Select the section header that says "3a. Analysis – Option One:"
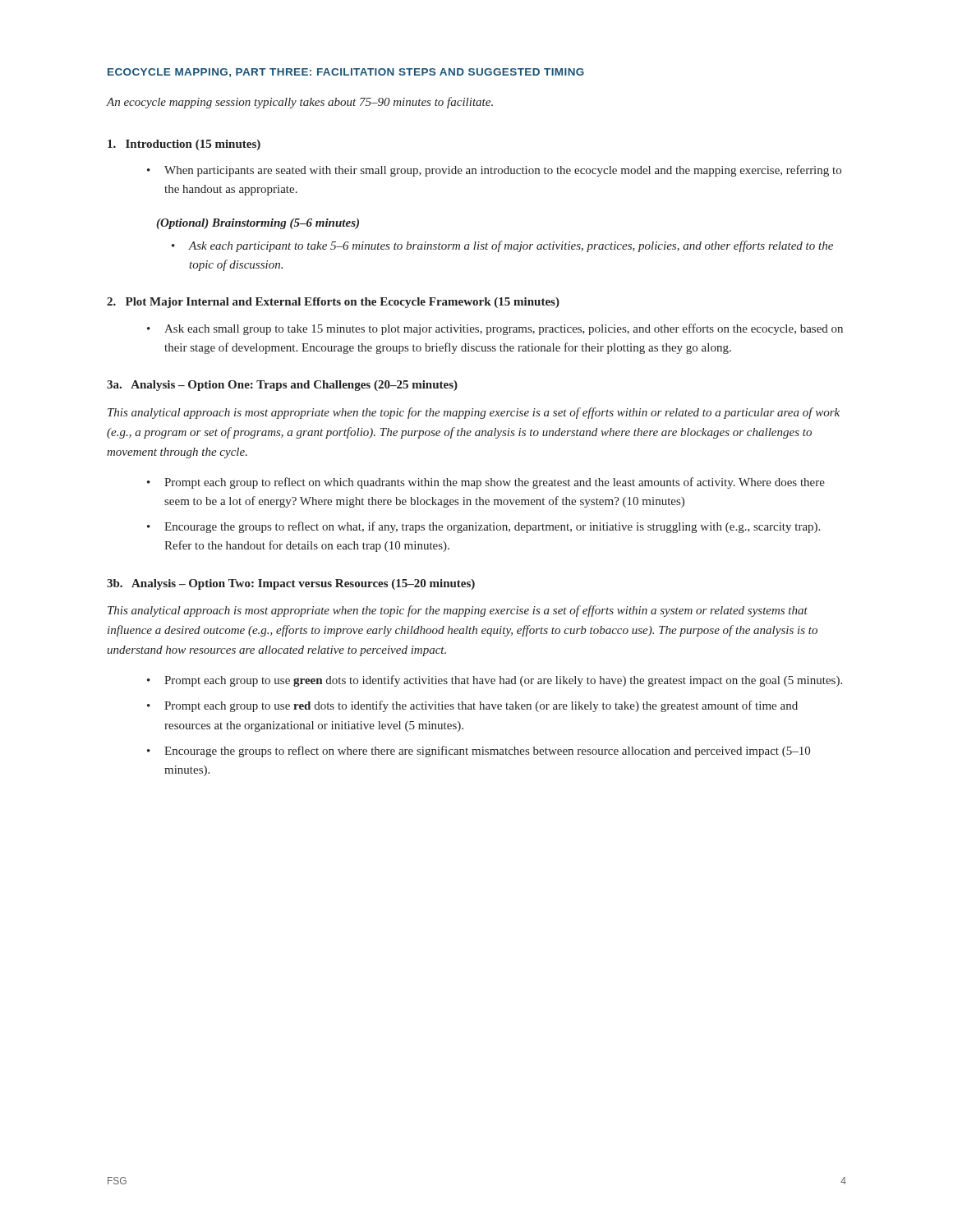Screen dimensions: 1232x953 282,384
